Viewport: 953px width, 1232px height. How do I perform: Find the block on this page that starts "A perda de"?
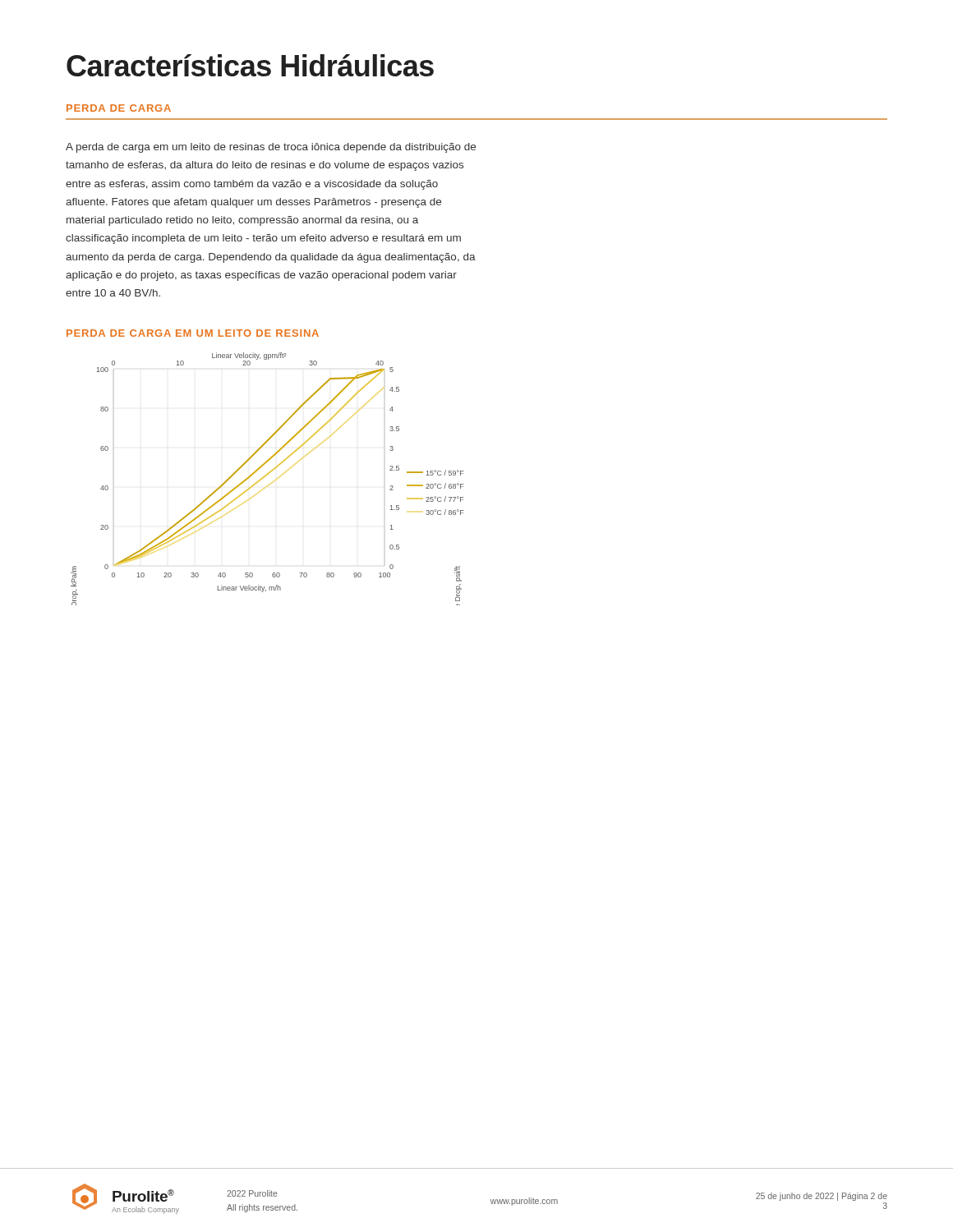[271, 220]
